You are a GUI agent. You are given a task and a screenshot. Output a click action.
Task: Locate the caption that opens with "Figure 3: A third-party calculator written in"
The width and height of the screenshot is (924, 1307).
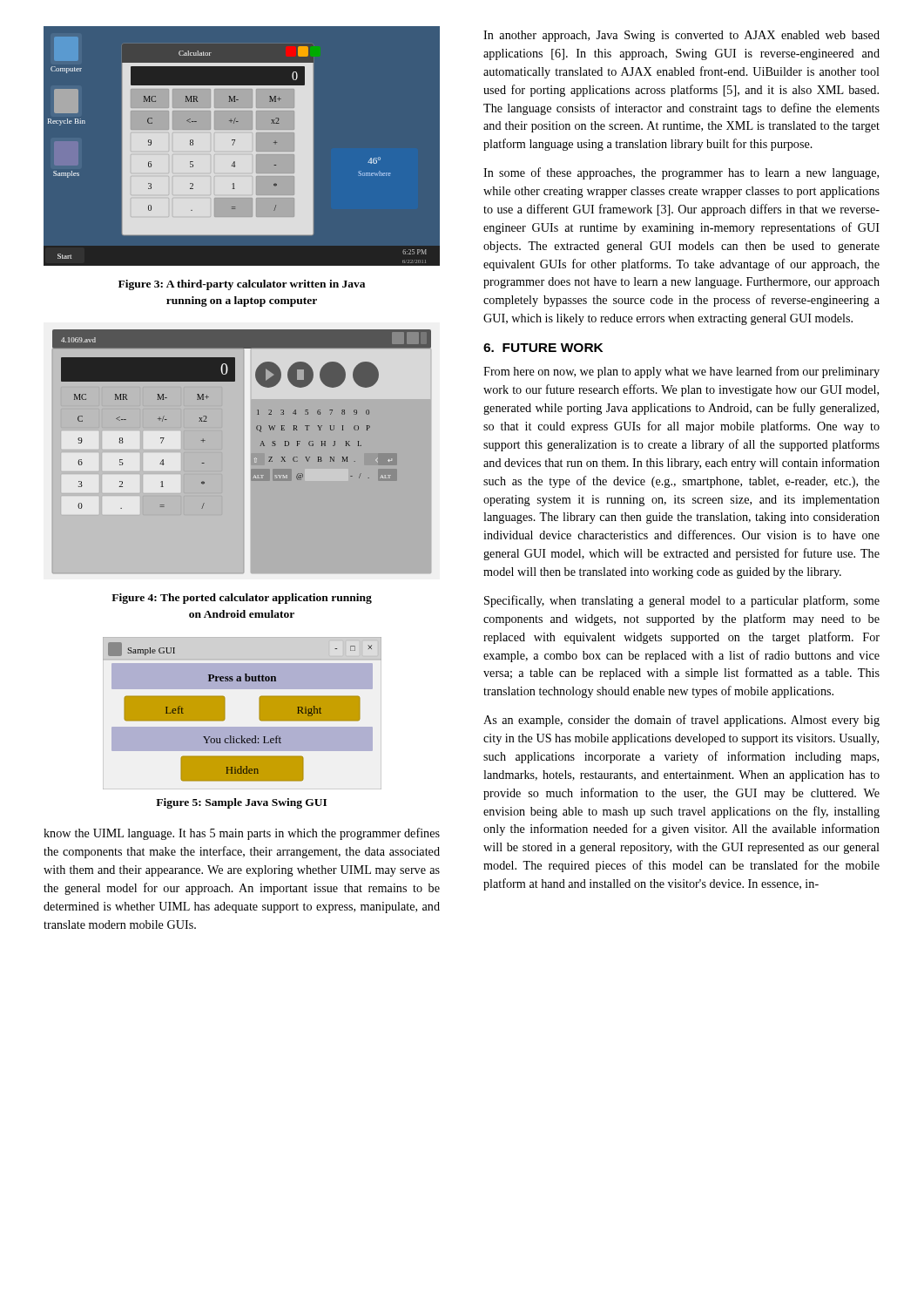point(242,292)
